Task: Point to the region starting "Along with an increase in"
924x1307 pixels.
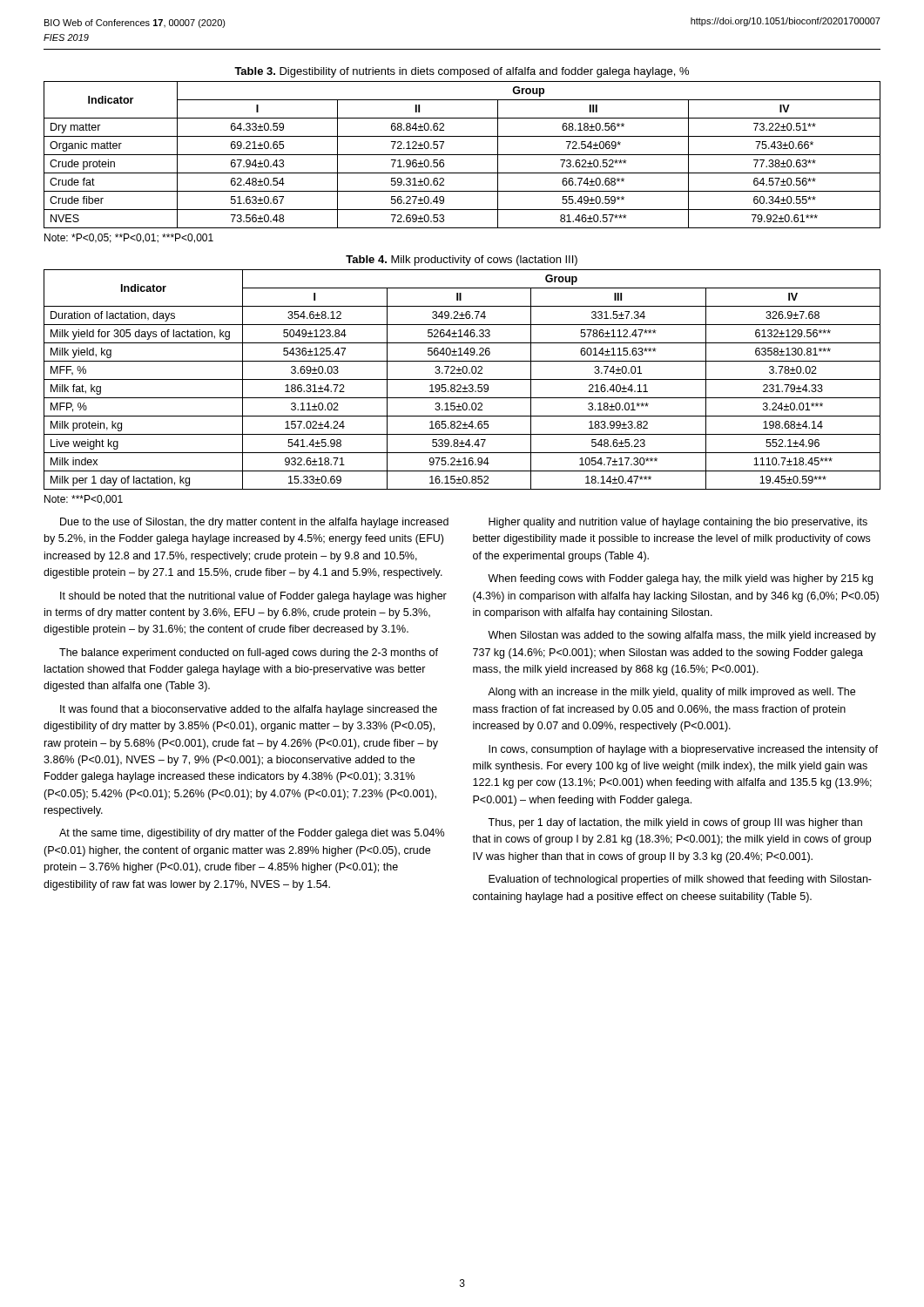Action: (676, 710)
